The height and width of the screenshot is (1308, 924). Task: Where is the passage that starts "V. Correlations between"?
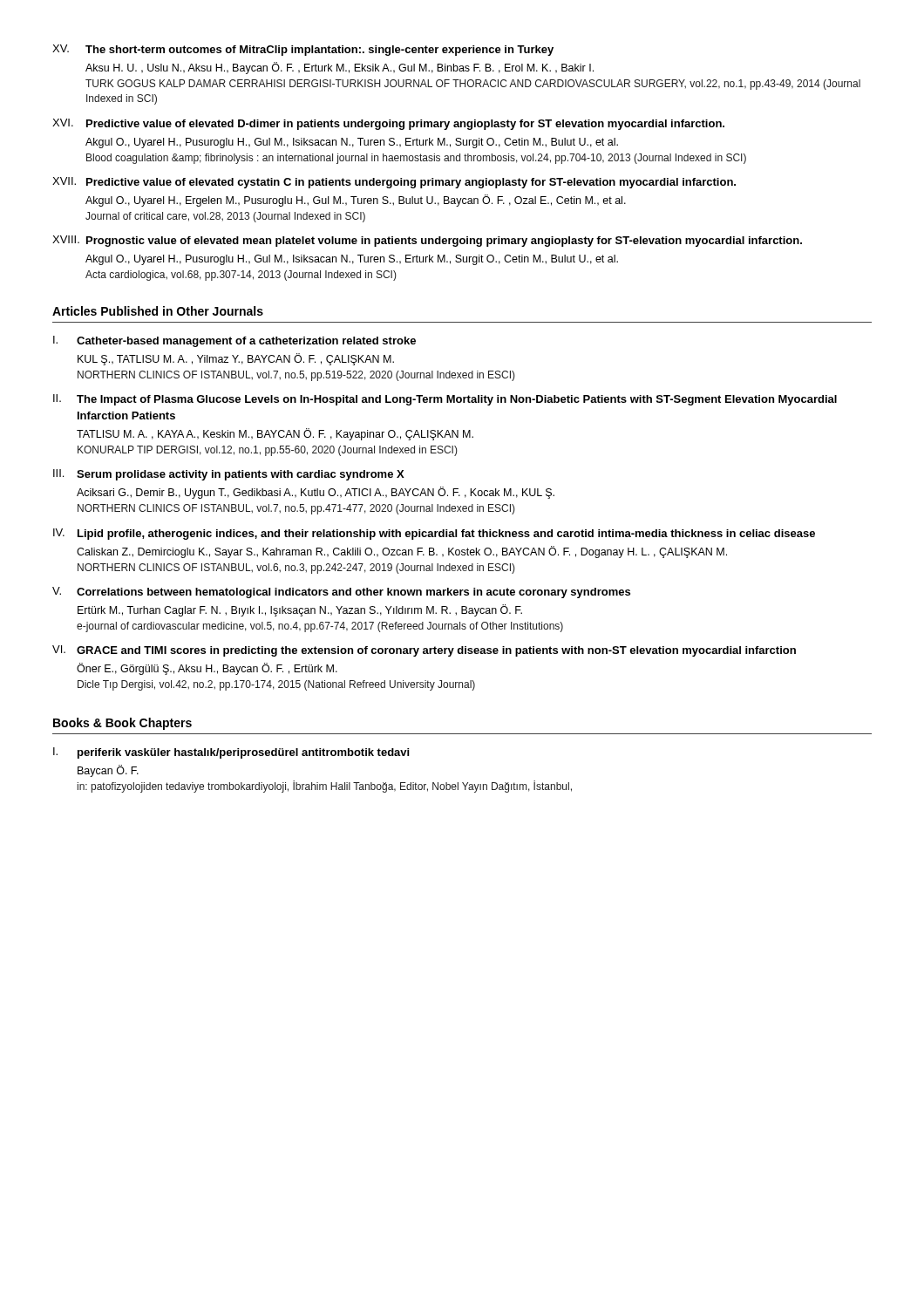click(x=462, y=609)
